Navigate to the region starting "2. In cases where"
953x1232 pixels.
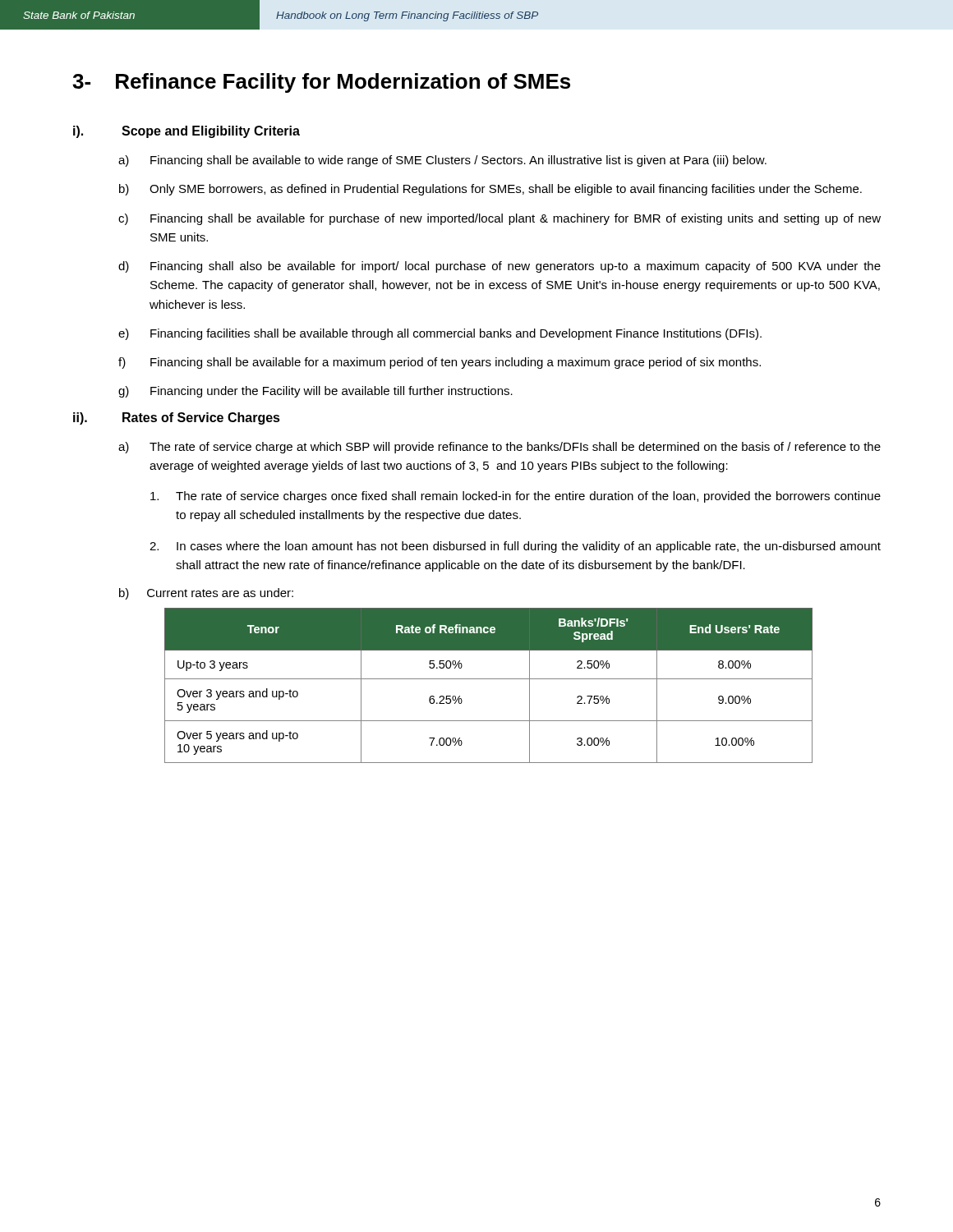click(x=515, y=555)
